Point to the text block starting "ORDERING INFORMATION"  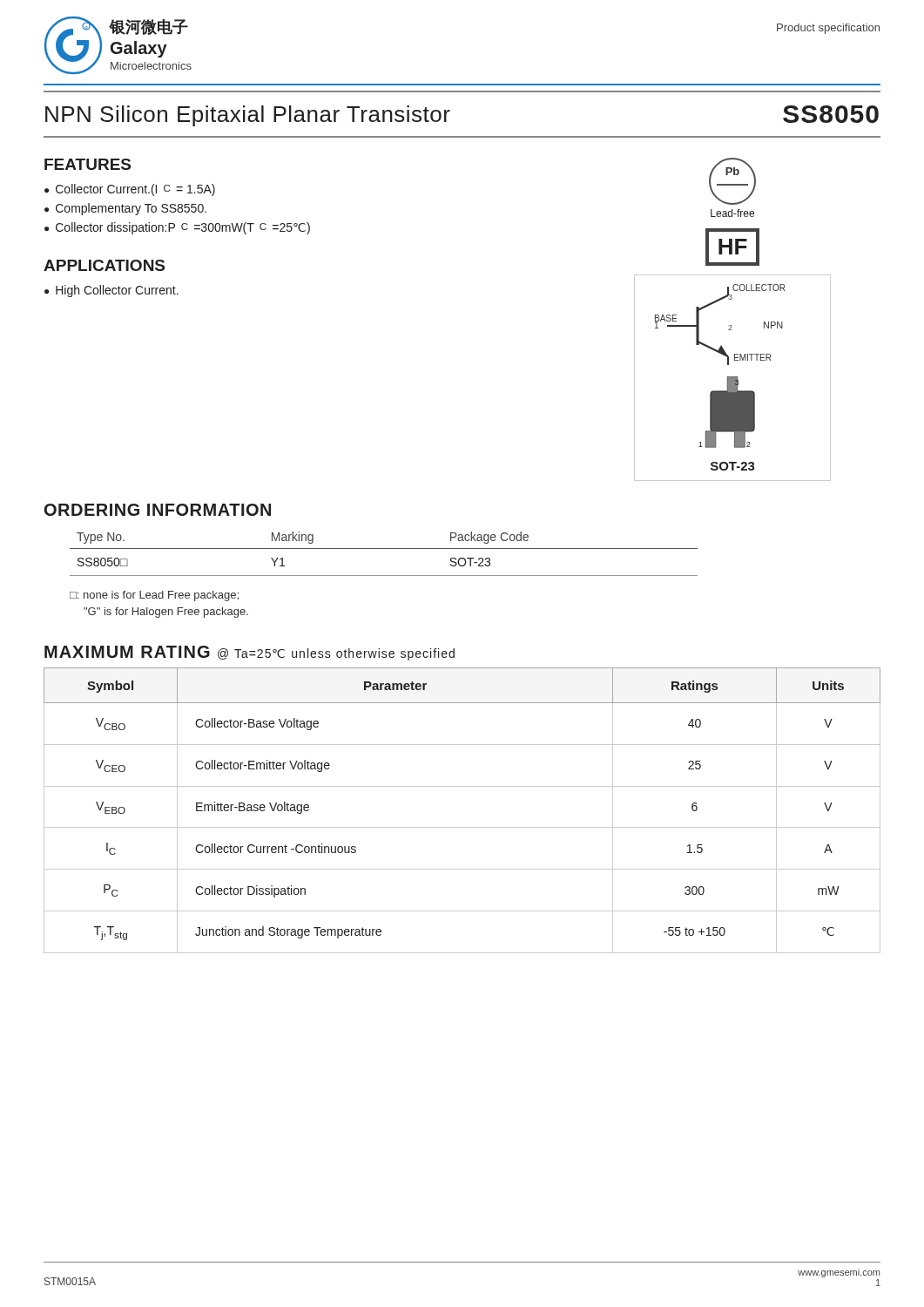[x=158, y=510]
